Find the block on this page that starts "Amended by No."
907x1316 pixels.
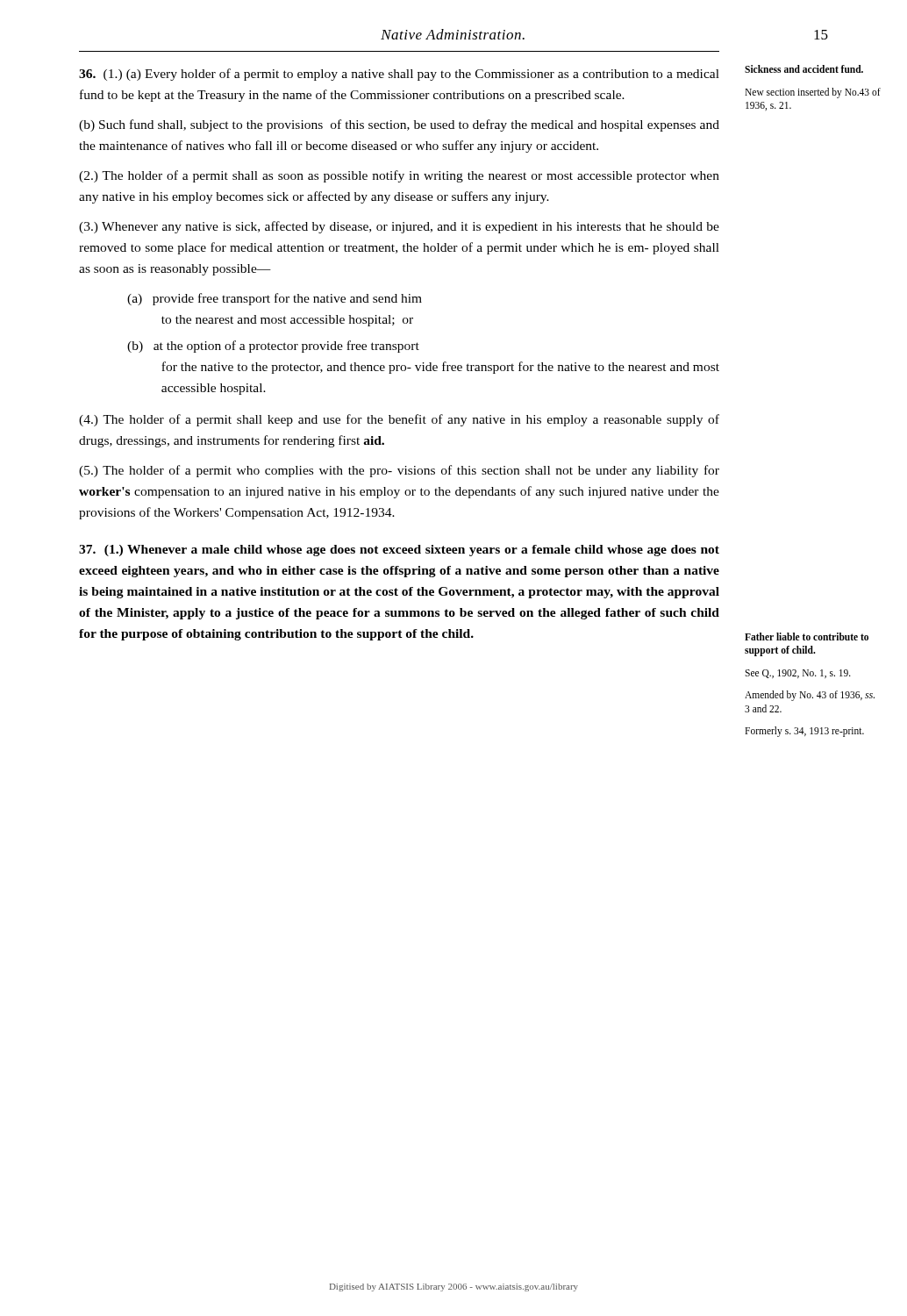[810, 702]
